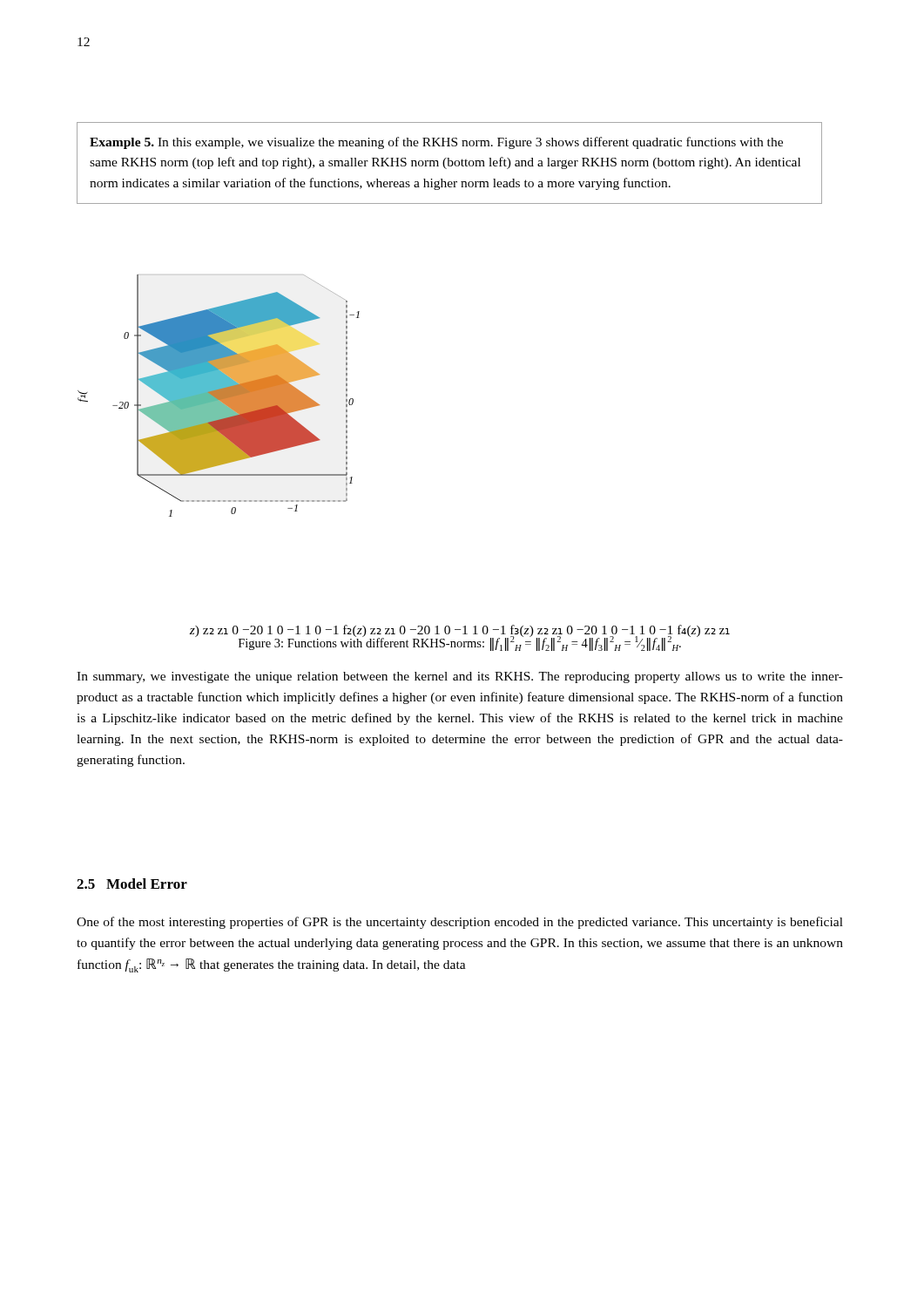This screenshot has height=1307, width=924.
Task: Click on the text block with the text "In summary, we investigate the"
Action: [460, 718]
